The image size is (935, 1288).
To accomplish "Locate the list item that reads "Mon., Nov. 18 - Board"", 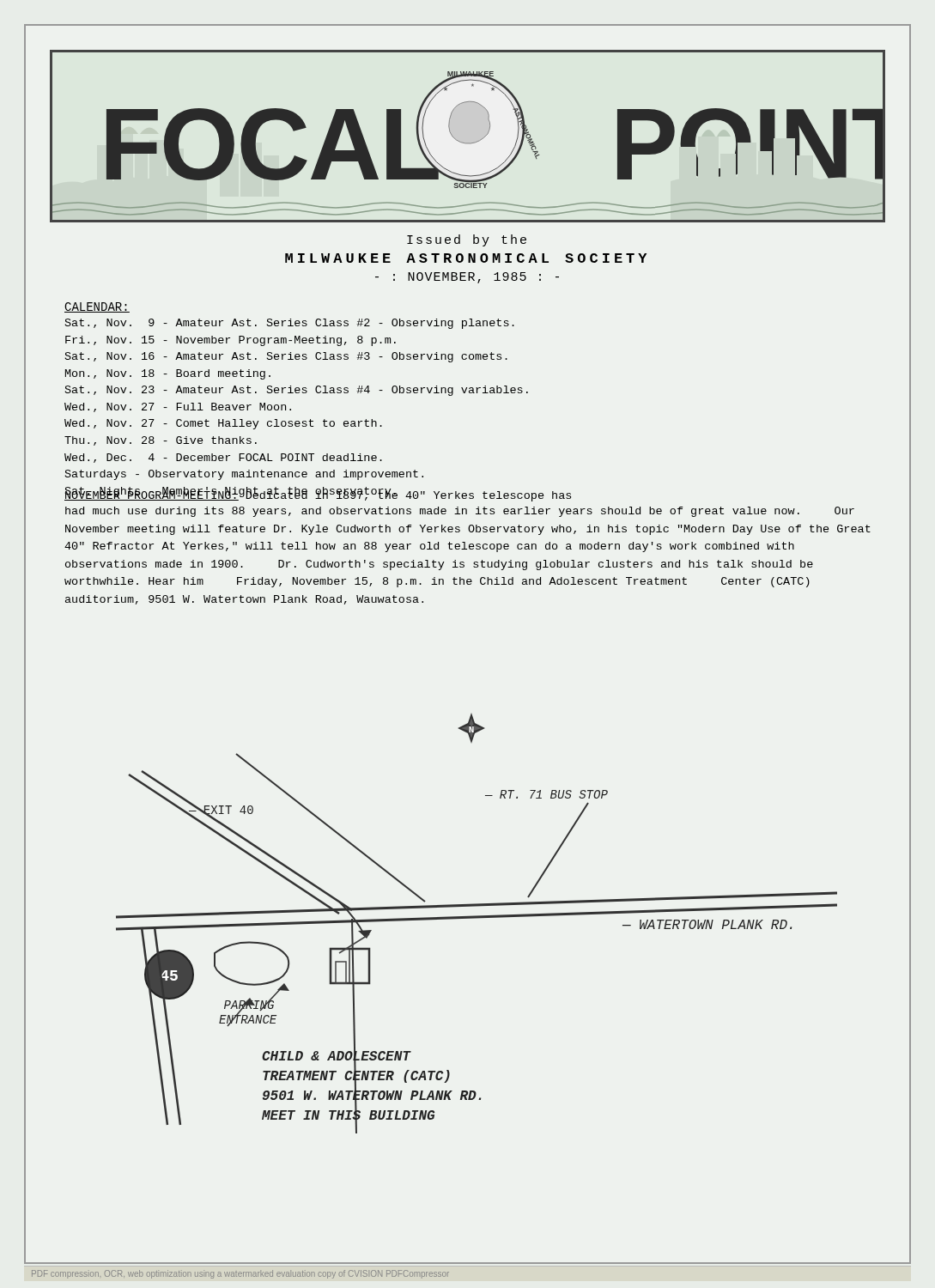I will 169,374.
